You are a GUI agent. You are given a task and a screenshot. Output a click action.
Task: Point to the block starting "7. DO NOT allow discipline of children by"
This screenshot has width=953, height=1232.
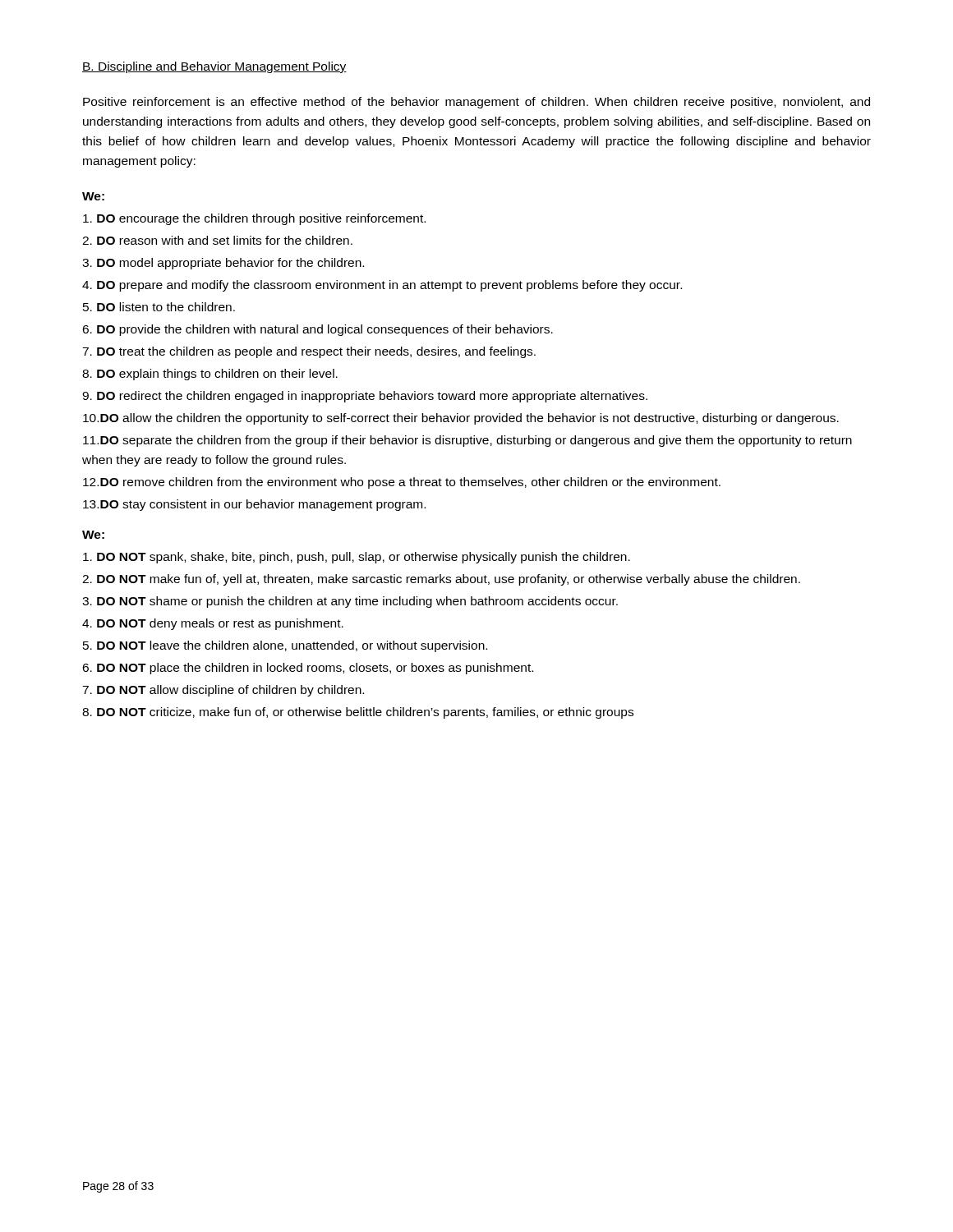coord(224,690)
